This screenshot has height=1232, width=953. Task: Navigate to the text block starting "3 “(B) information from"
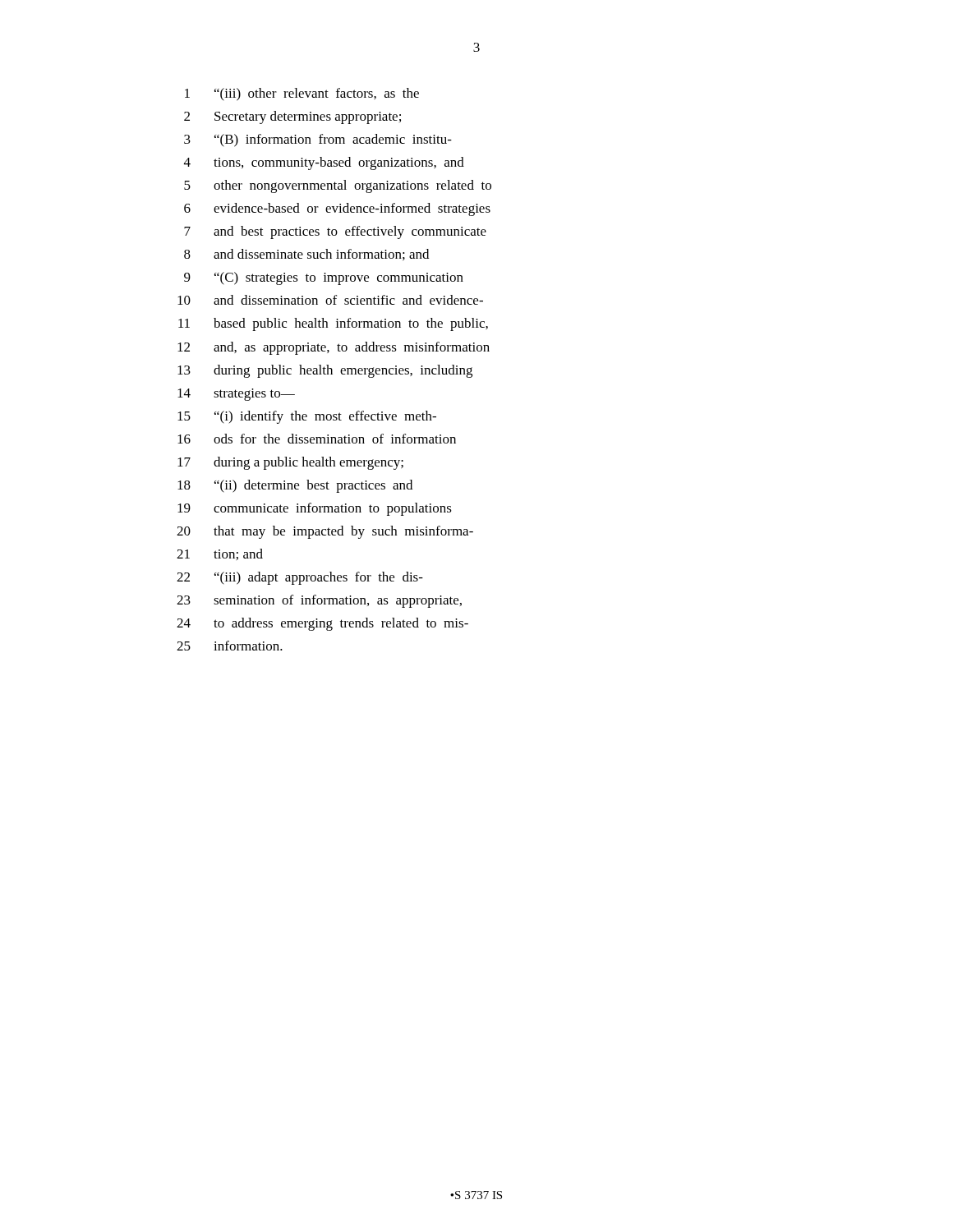[x=318, y=140]
